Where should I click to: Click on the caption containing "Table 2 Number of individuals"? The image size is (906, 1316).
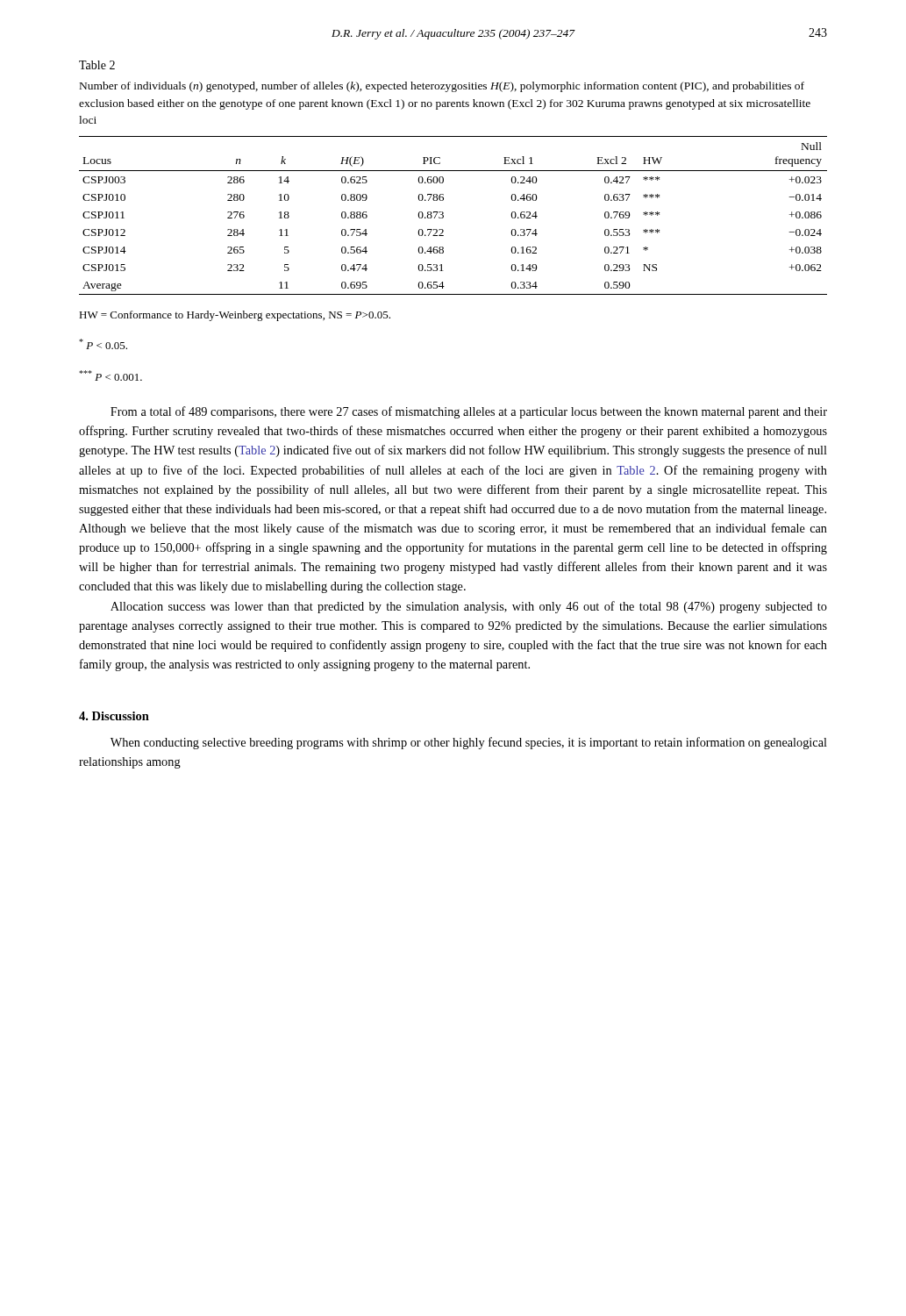click(453, 93)
